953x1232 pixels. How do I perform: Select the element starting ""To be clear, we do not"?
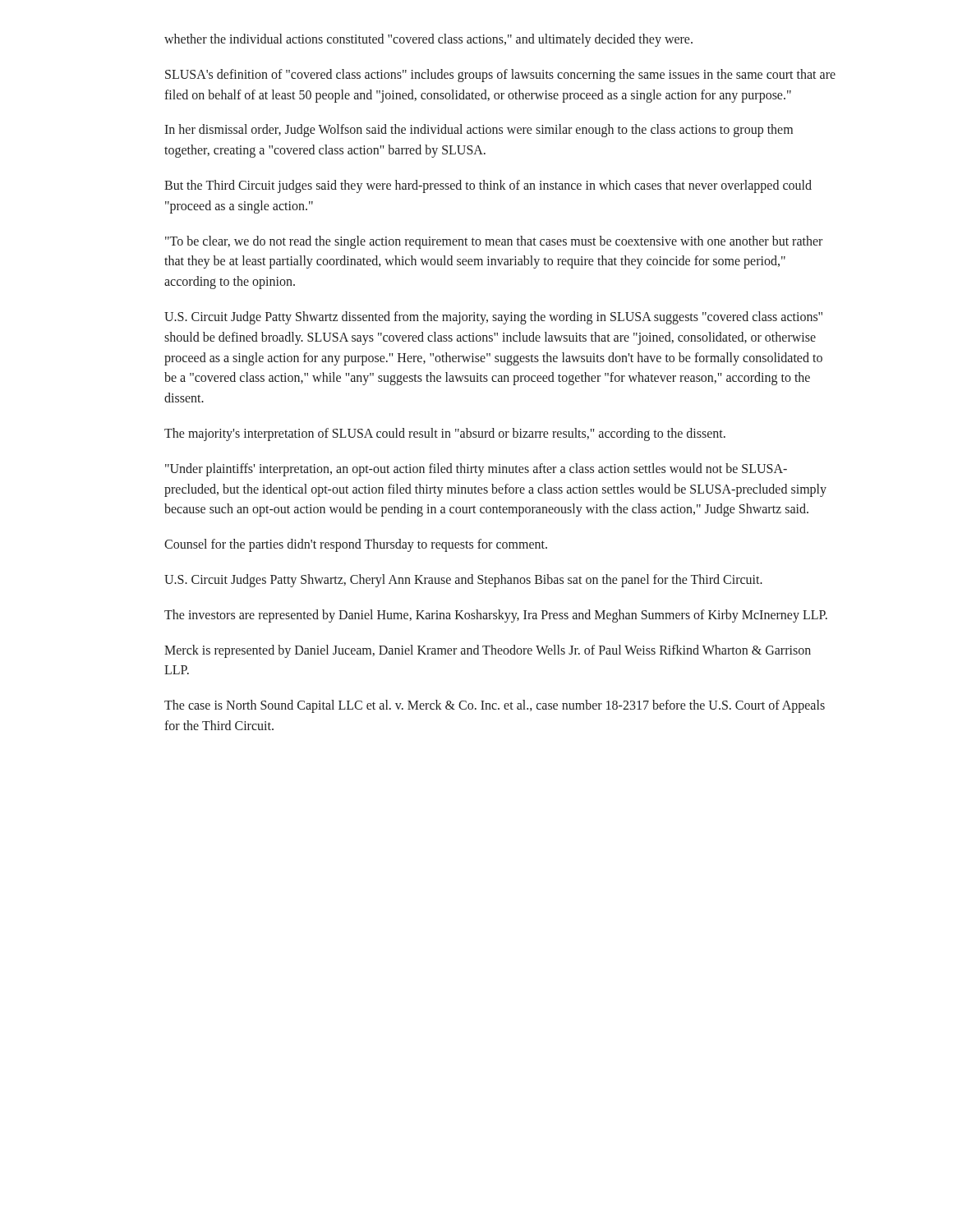pyautogui.click(x=494, y=261)
